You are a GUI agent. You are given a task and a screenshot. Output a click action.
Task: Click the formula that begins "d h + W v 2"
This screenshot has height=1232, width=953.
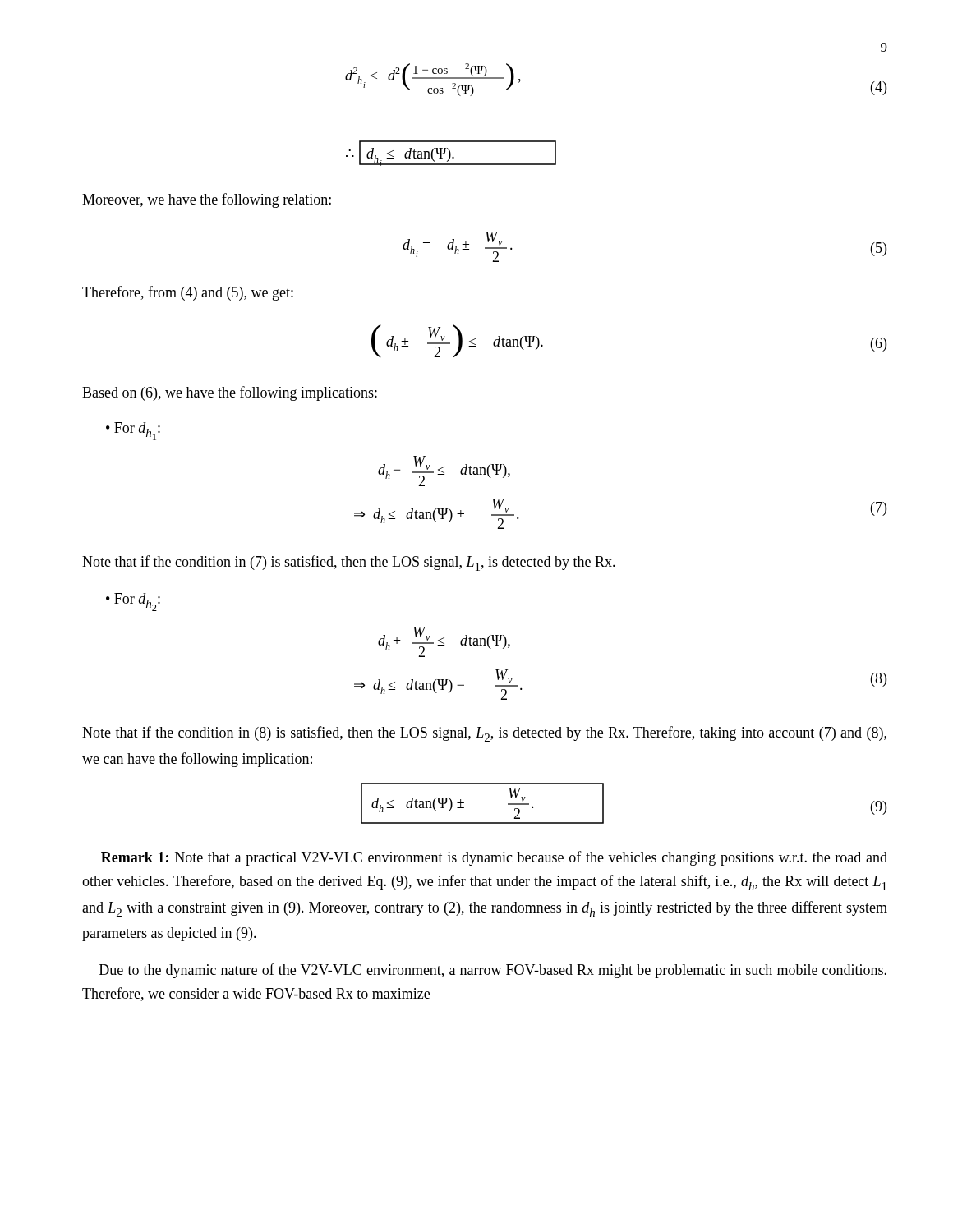(444, 642)
